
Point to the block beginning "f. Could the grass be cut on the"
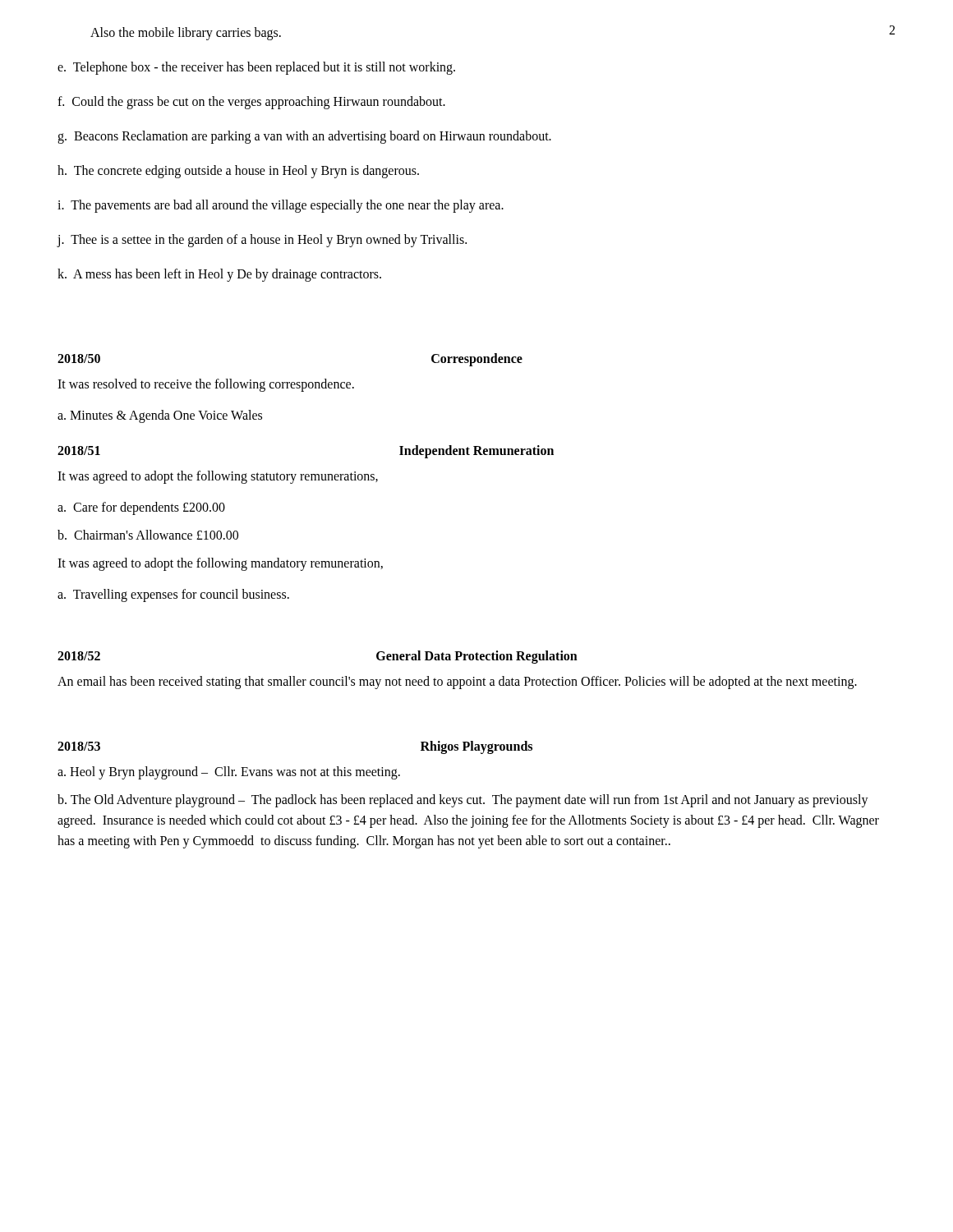coord(252,101)
